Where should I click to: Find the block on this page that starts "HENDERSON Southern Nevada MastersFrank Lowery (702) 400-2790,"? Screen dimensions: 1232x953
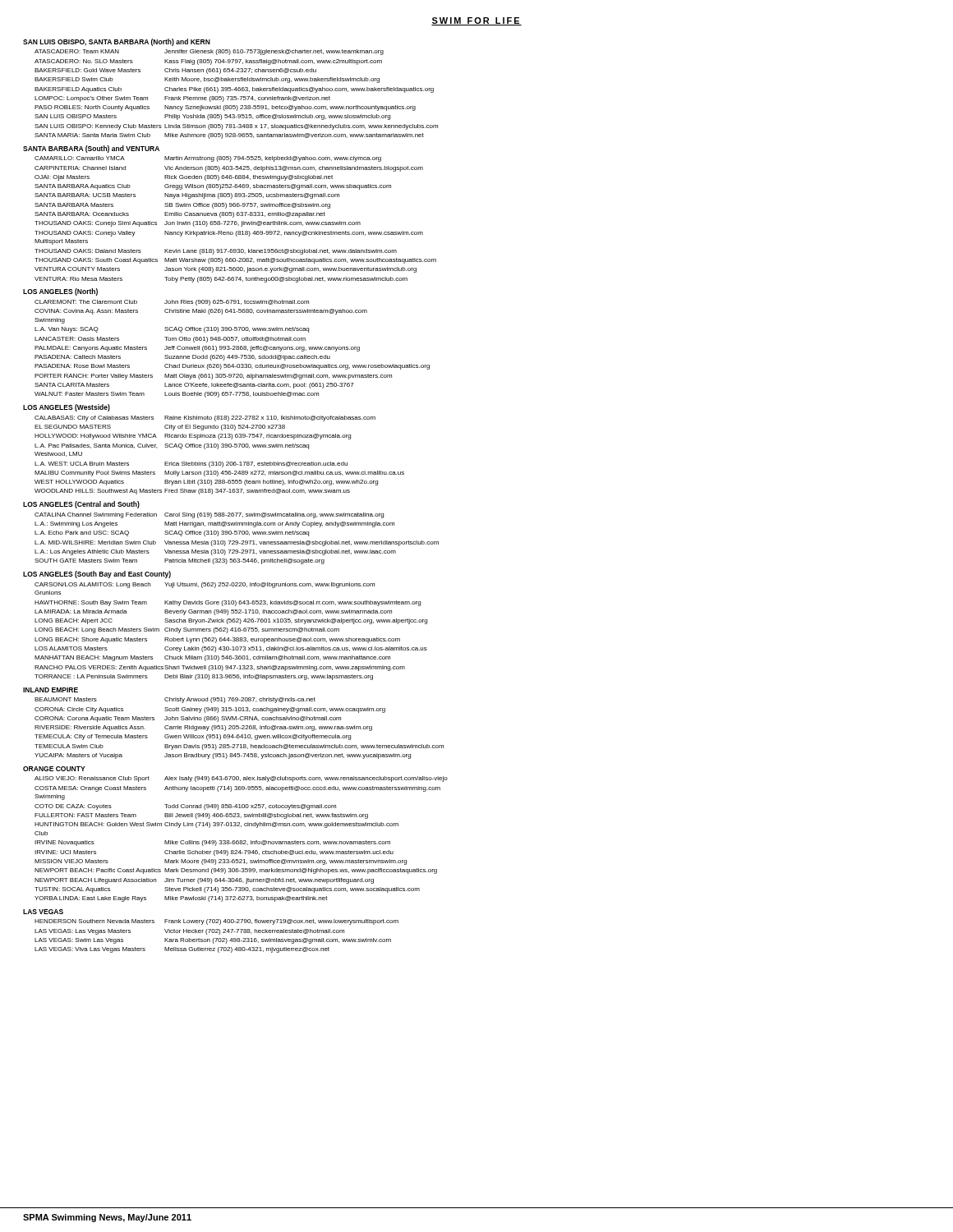216,922
